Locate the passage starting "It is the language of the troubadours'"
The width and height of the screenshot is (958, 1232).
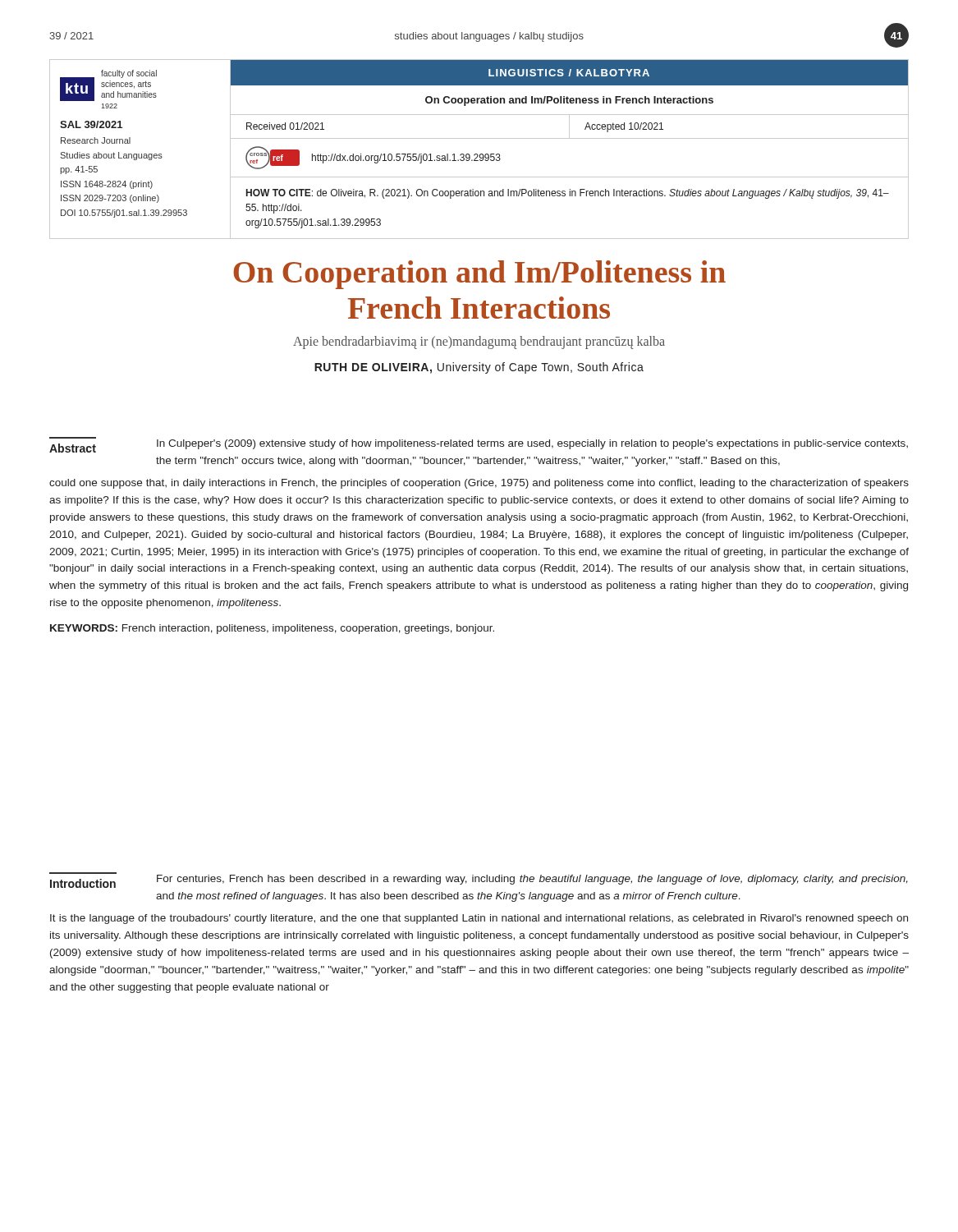click(479, 952)
